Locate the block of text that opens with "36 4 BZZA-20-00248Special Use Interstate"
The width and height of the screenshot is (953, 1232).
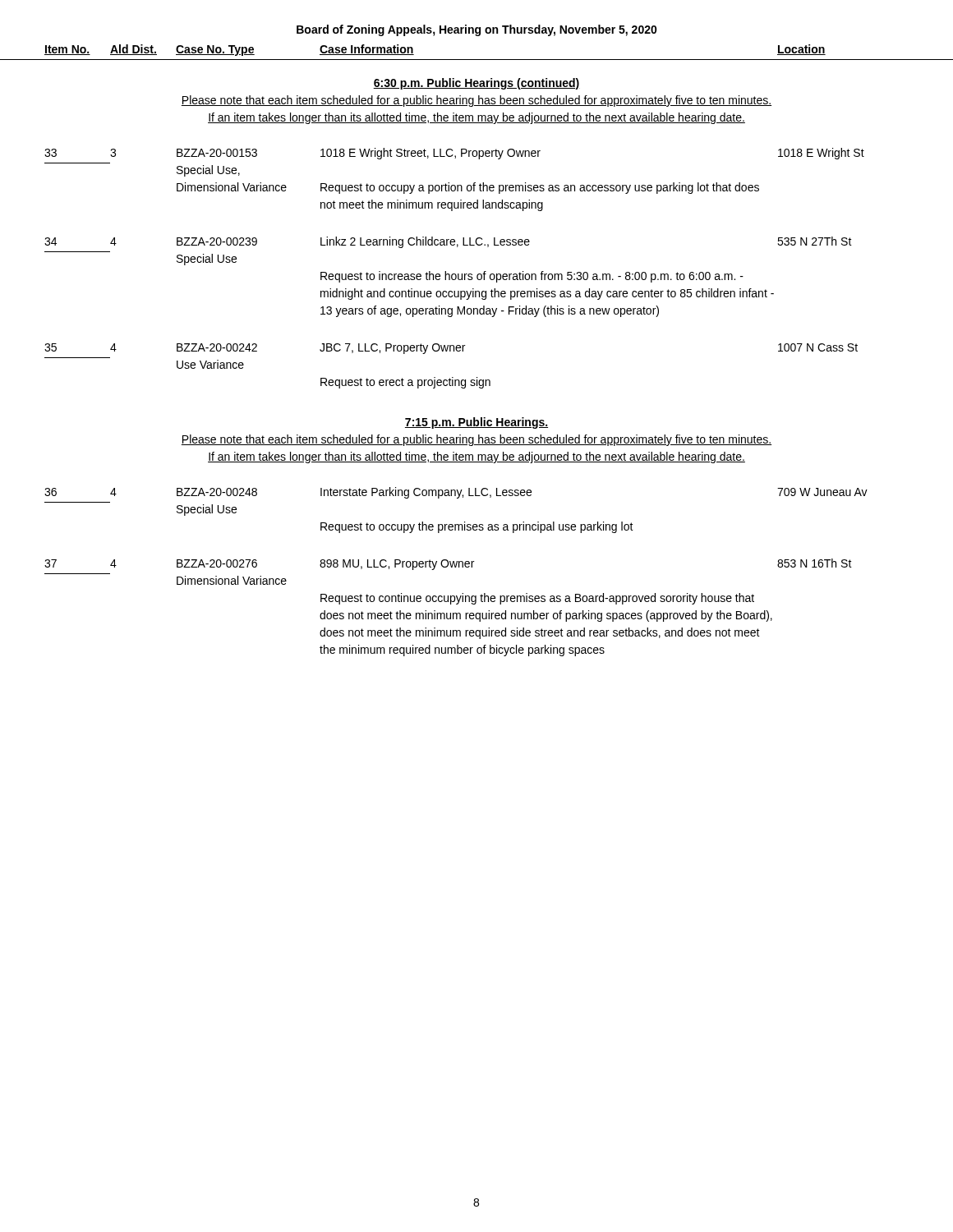point(456,493)
